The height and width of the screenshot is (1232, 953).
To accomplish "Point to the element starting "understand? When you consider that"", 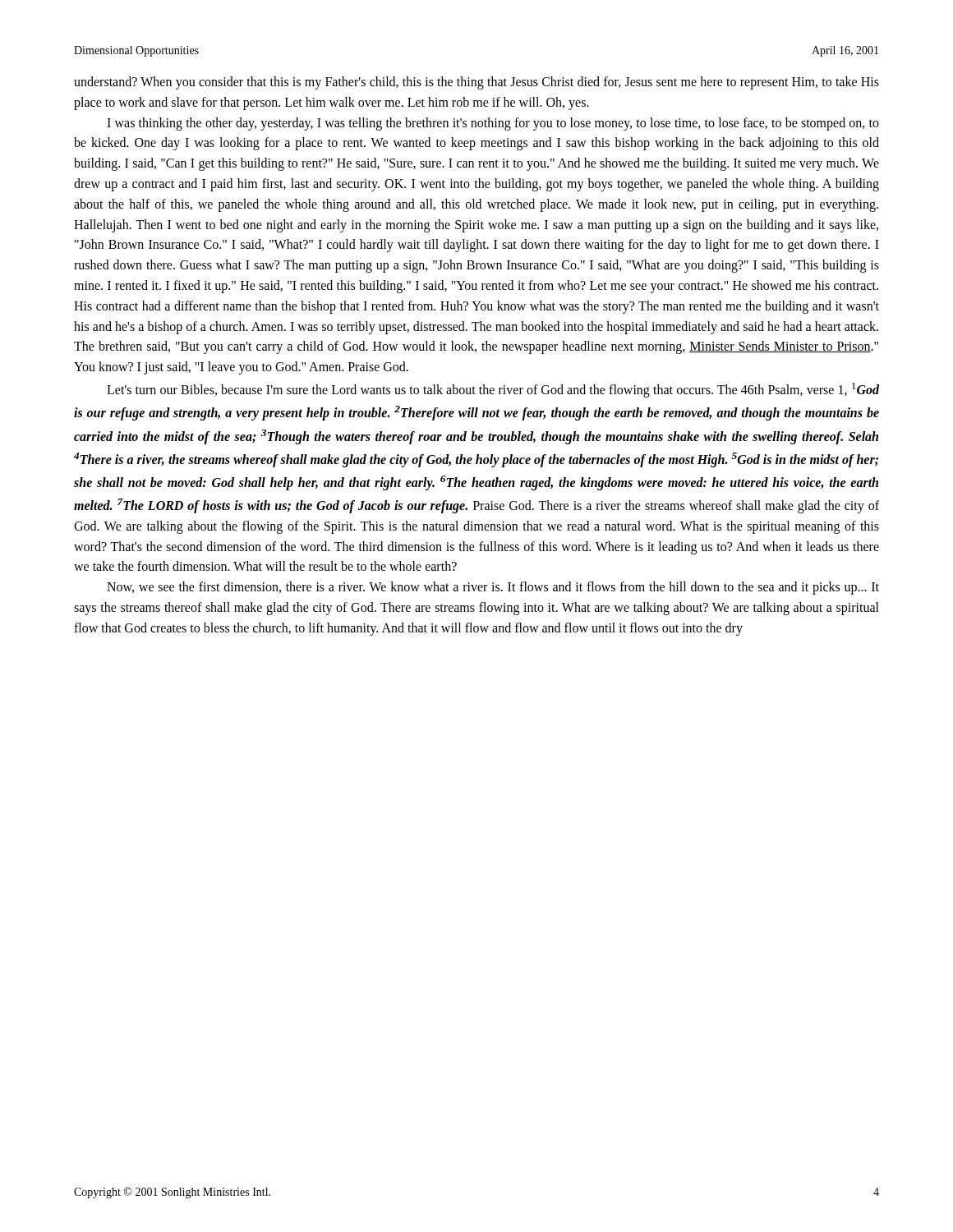I will coord(476,355).
